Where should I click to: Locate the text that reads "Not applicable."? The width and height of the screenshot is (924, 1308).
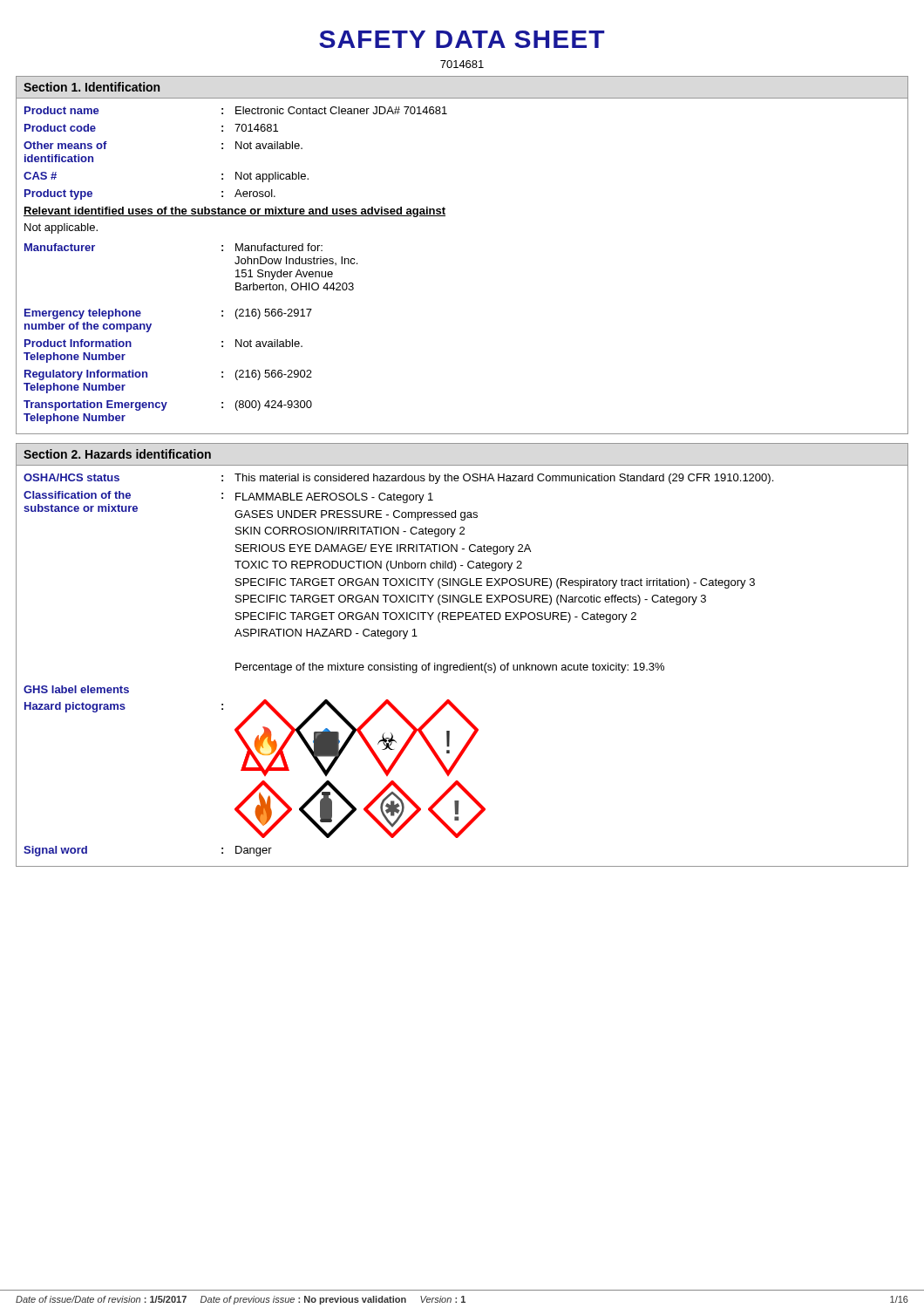click(61, 227)
